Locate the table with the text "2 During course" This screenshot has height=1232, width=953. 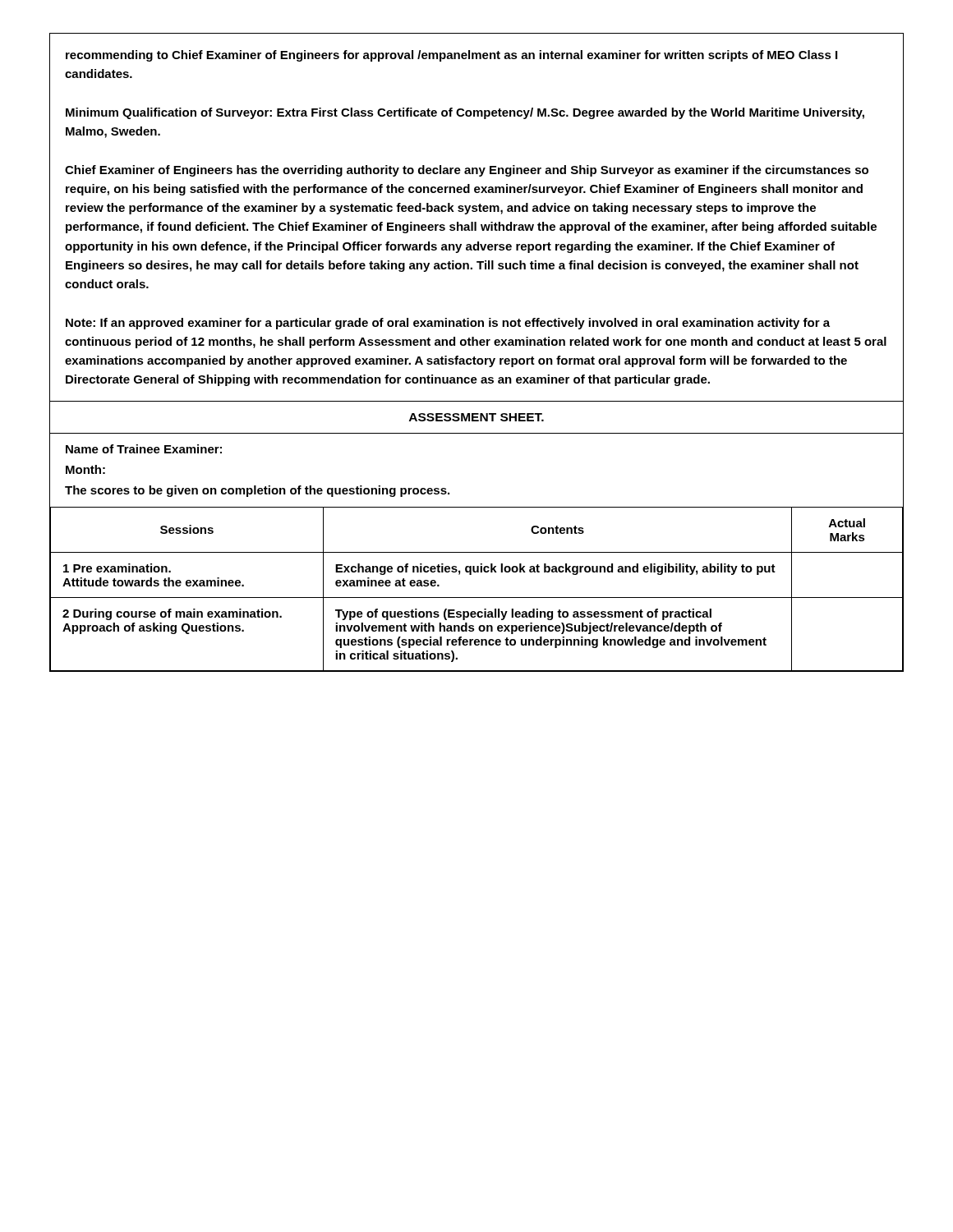click(476, 588)
